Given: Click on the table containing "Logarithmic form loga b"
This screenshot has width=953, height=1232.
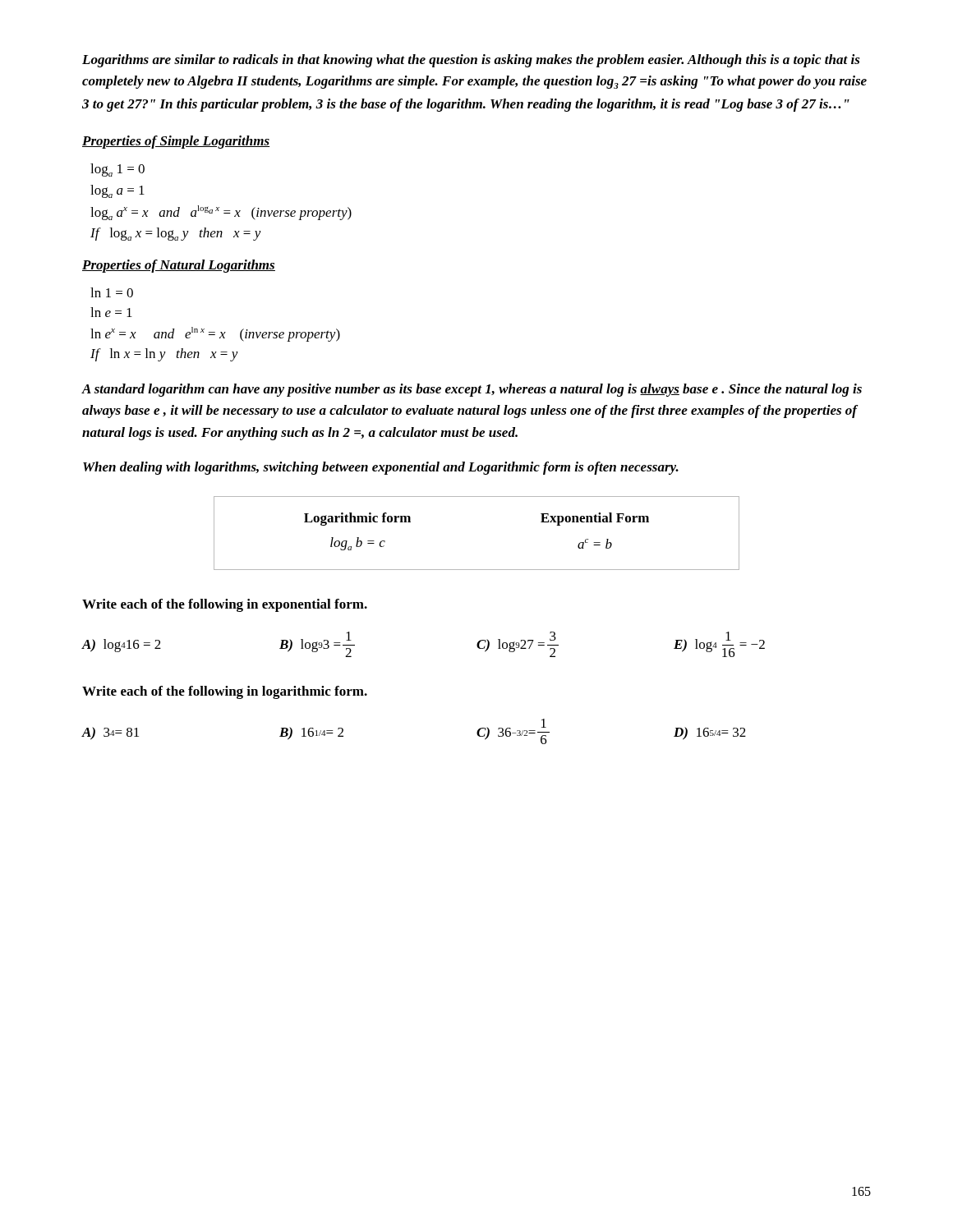Looking at the screenshot, I should tap(476, 533).
